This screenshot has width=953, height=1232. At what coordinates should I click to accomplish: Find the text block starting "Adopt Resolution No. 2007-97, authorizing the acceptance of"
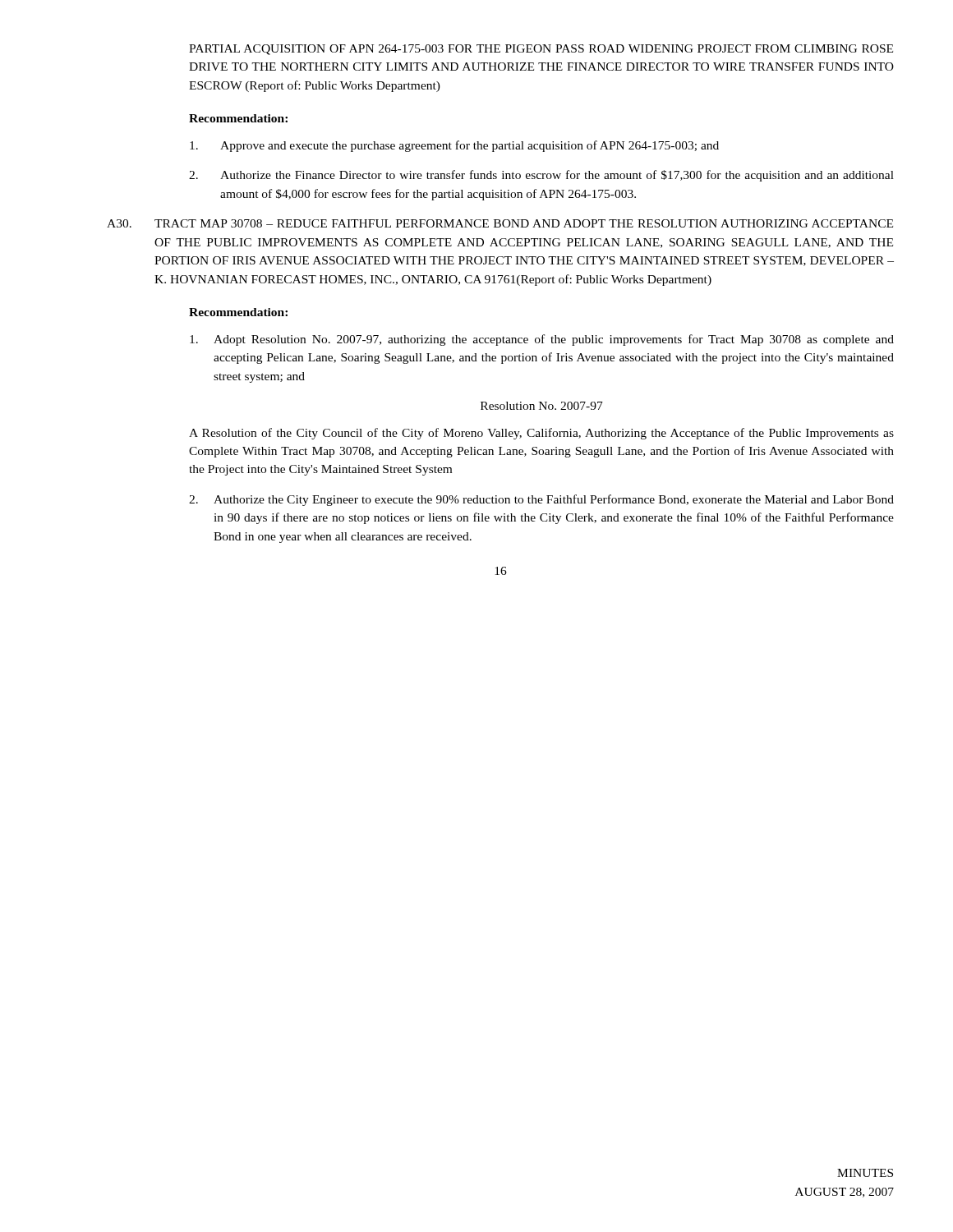pyautogui.click(x=541, y=358)
